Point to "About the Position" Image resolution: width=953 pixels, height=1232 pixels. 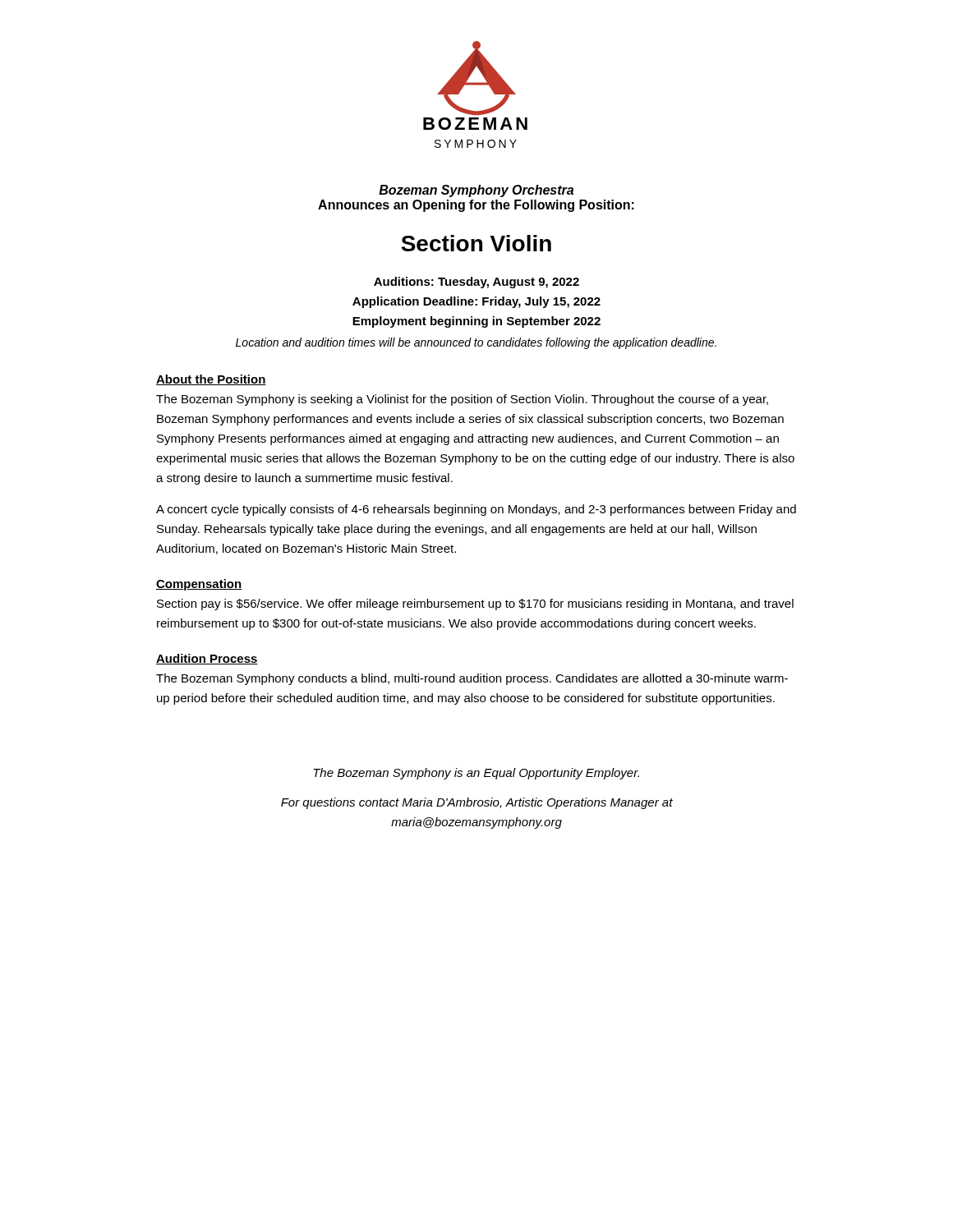(211, 380)
